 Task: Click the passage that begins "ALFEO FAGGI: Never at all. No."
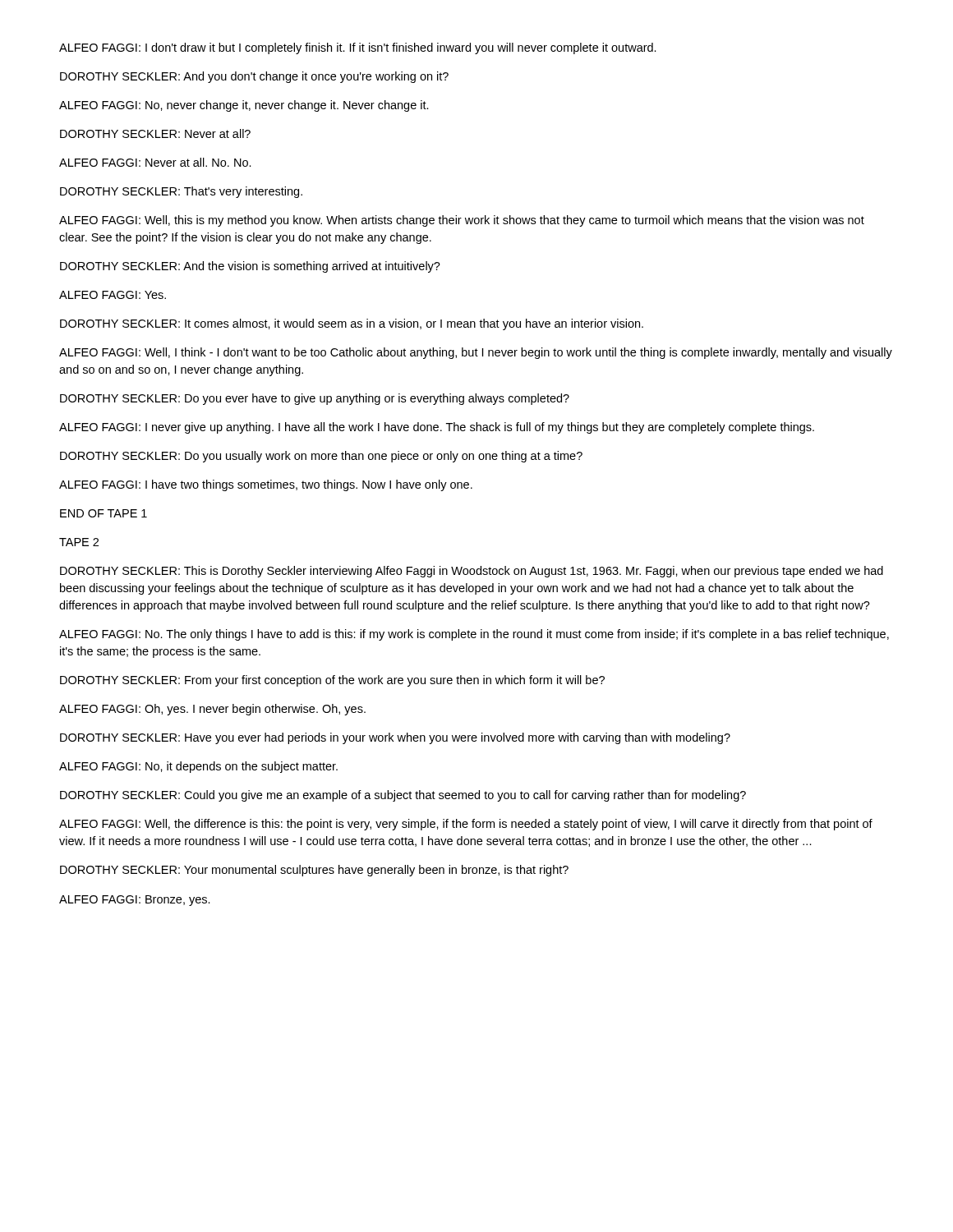point(155,163)
